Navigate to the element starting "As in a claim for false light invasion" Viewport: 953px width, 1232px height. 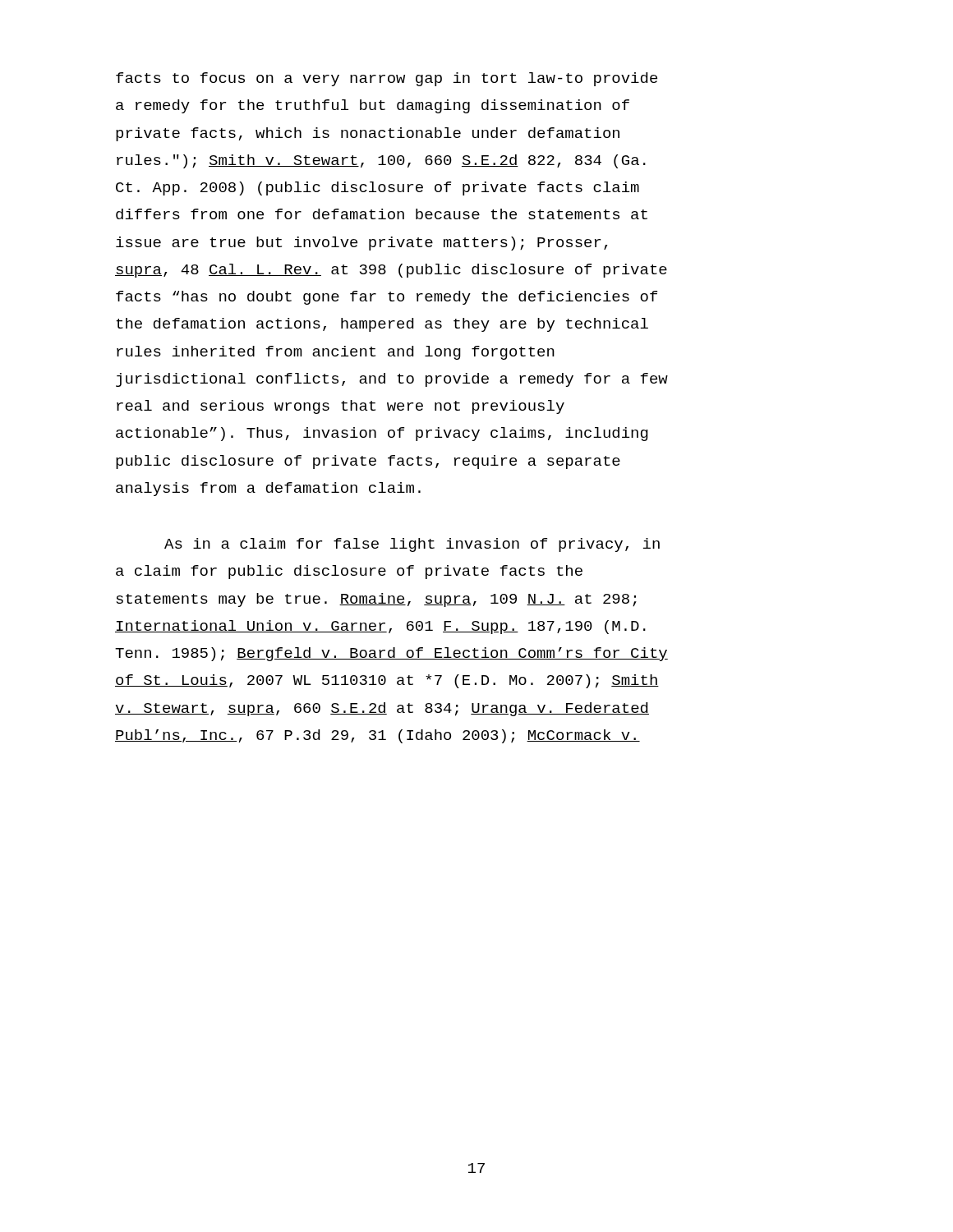[x=391, y=640]
